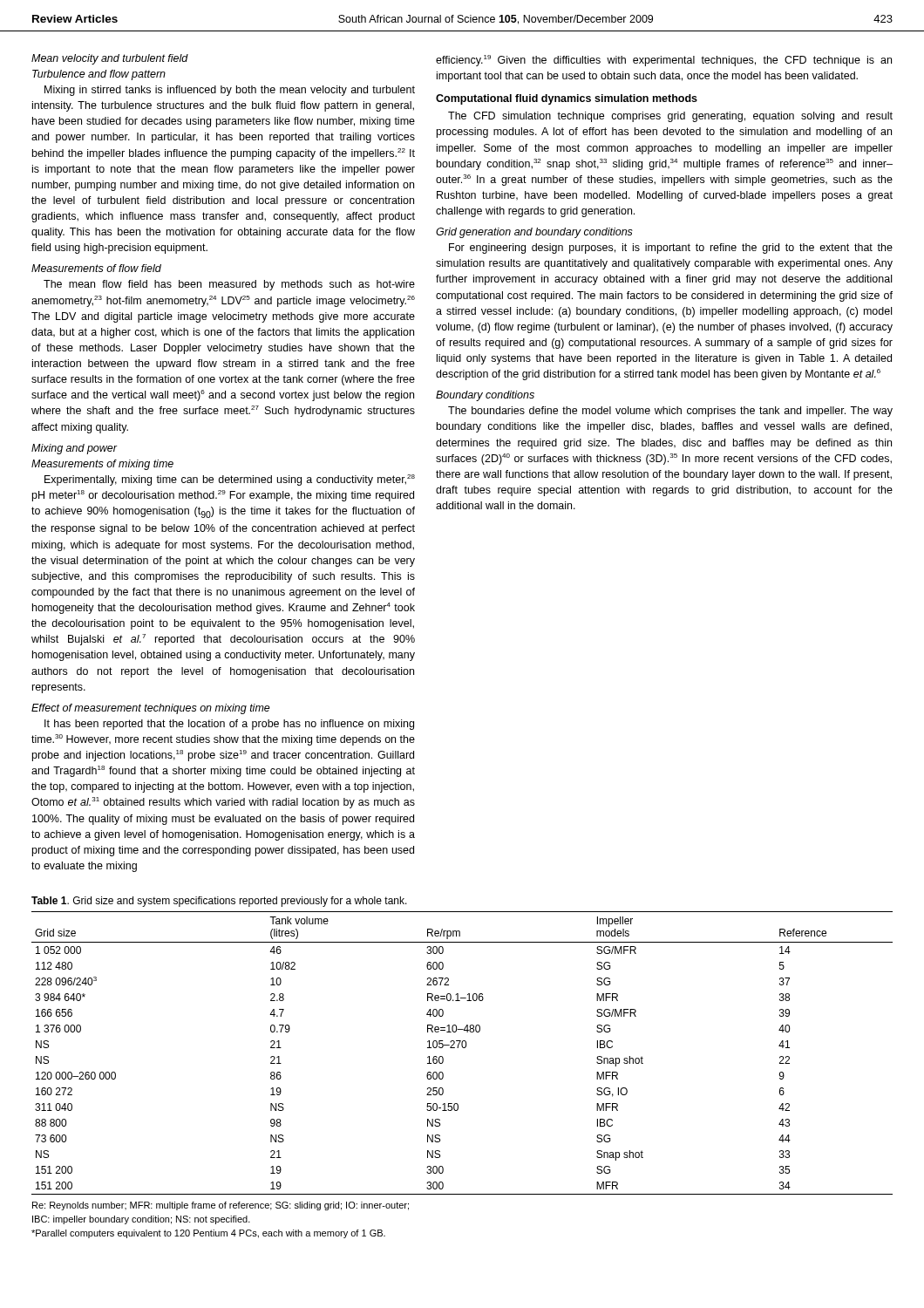The image size is (924, 1308).
Task: Navigate to the element starting "Mean velocity and turbulent field"
Action: pyautogui.click(x=110, y=58)
